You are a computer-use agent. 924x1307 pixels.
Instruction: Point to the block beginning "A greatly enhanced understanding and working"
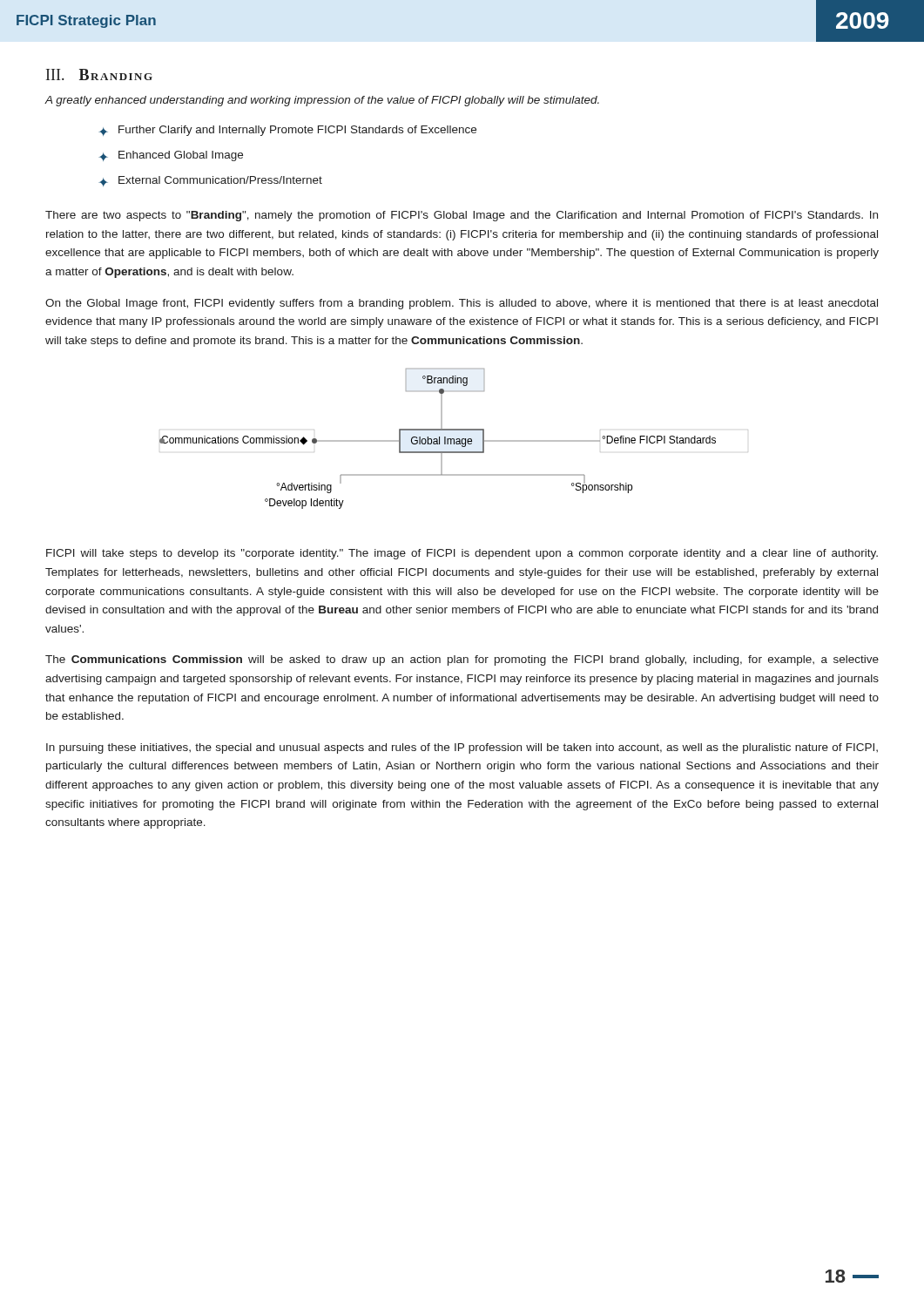[x=323, y=100]
